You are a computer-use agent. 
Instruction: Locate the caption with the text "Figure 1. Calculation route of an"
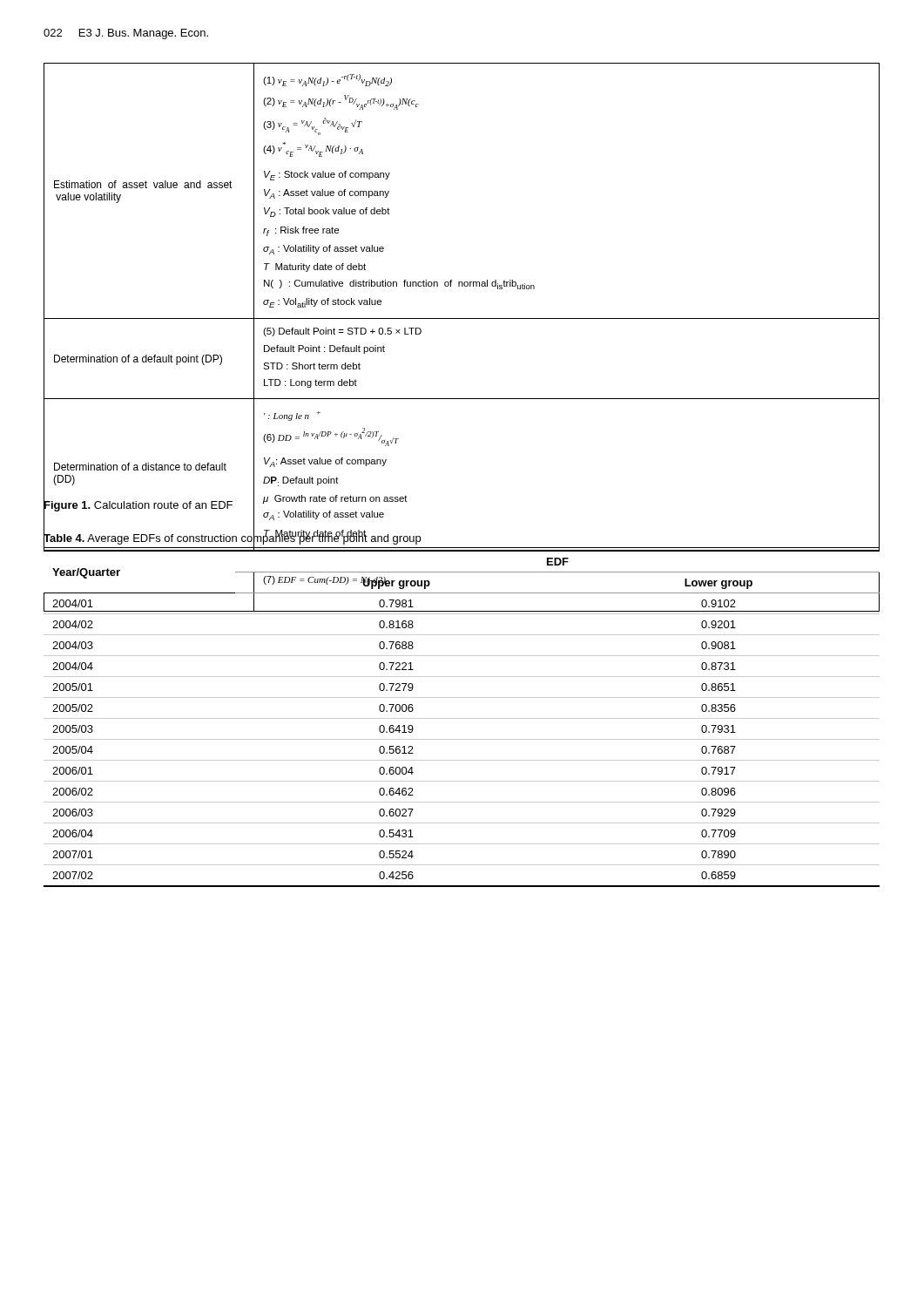point(138,505)
